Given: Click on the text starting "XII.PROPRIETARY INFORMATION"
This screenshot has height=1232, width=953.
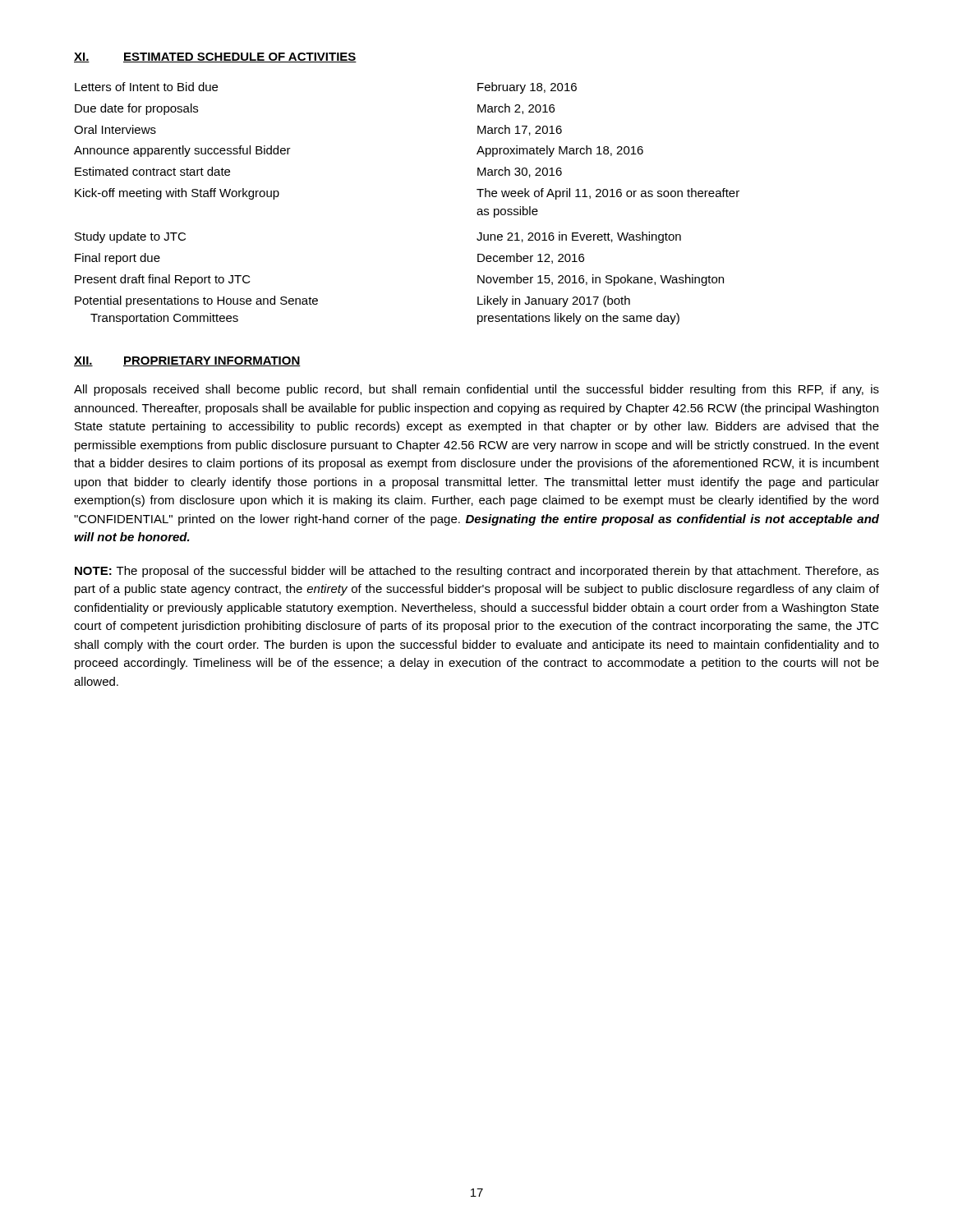Looking at the screenshot, I should coord(187,360).
